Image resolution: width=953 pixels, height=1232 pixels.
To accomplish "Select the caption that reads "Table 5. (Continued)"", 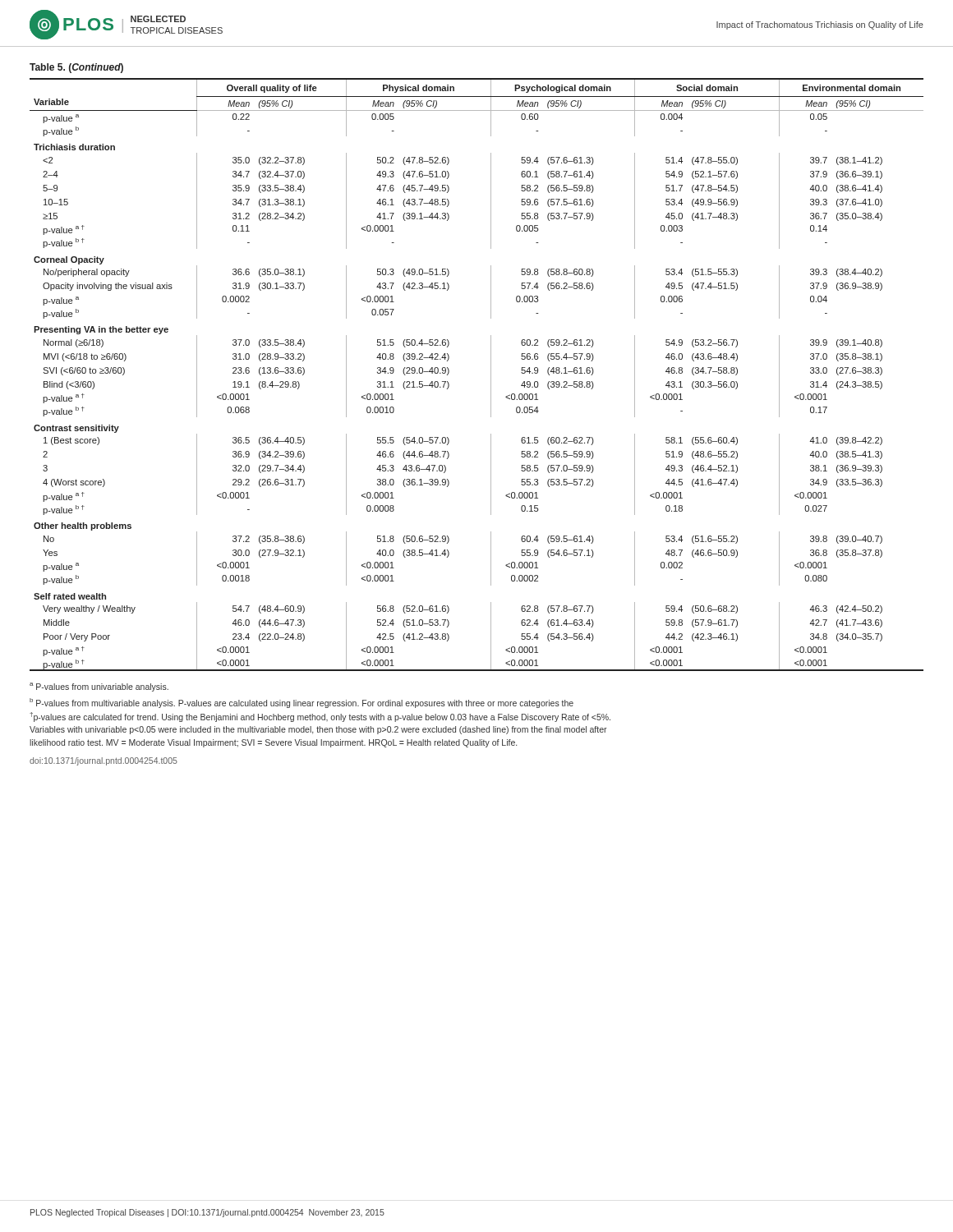I will point(77,67).
